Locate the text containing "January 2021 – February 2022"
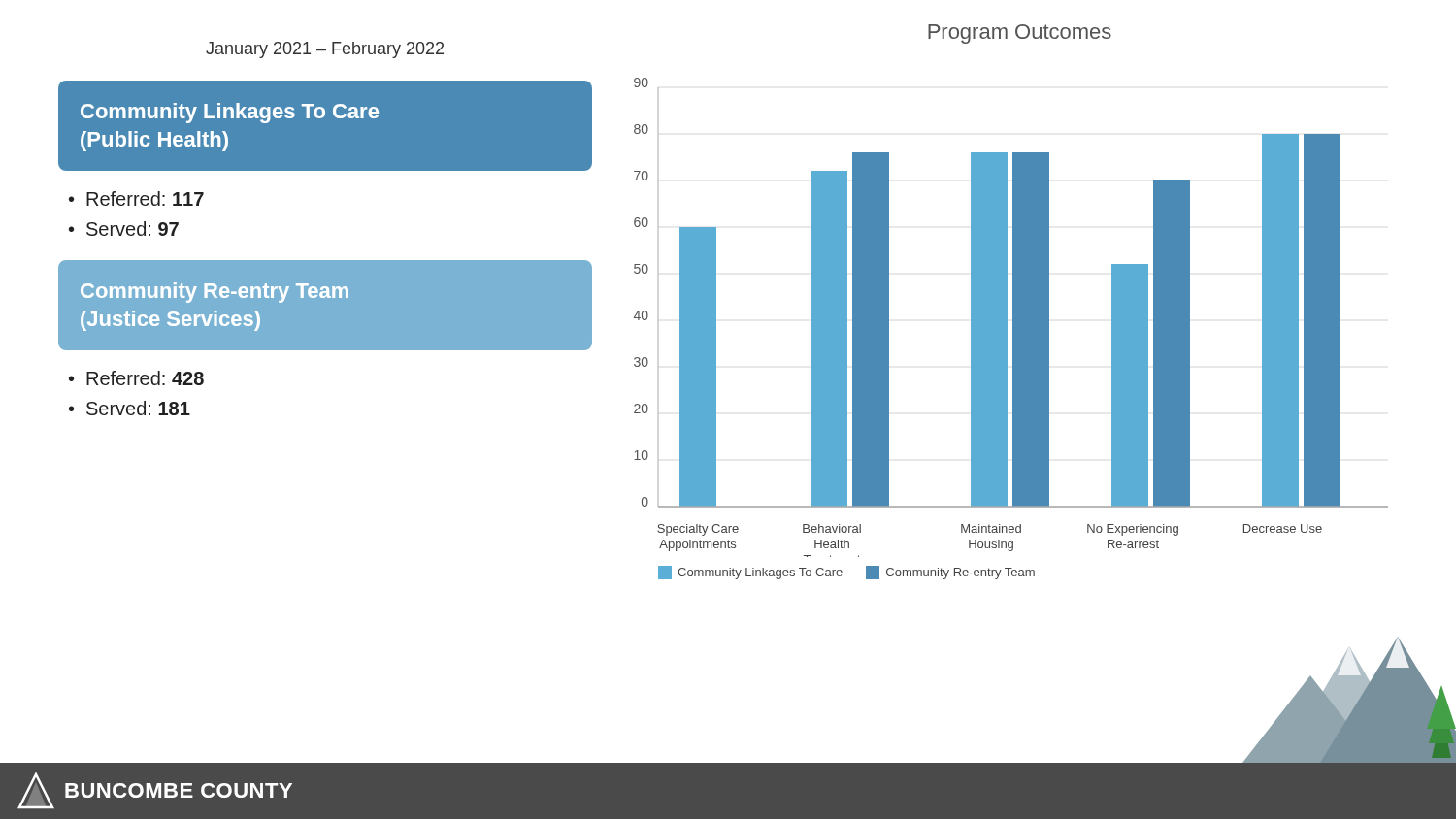 [325, 49]
